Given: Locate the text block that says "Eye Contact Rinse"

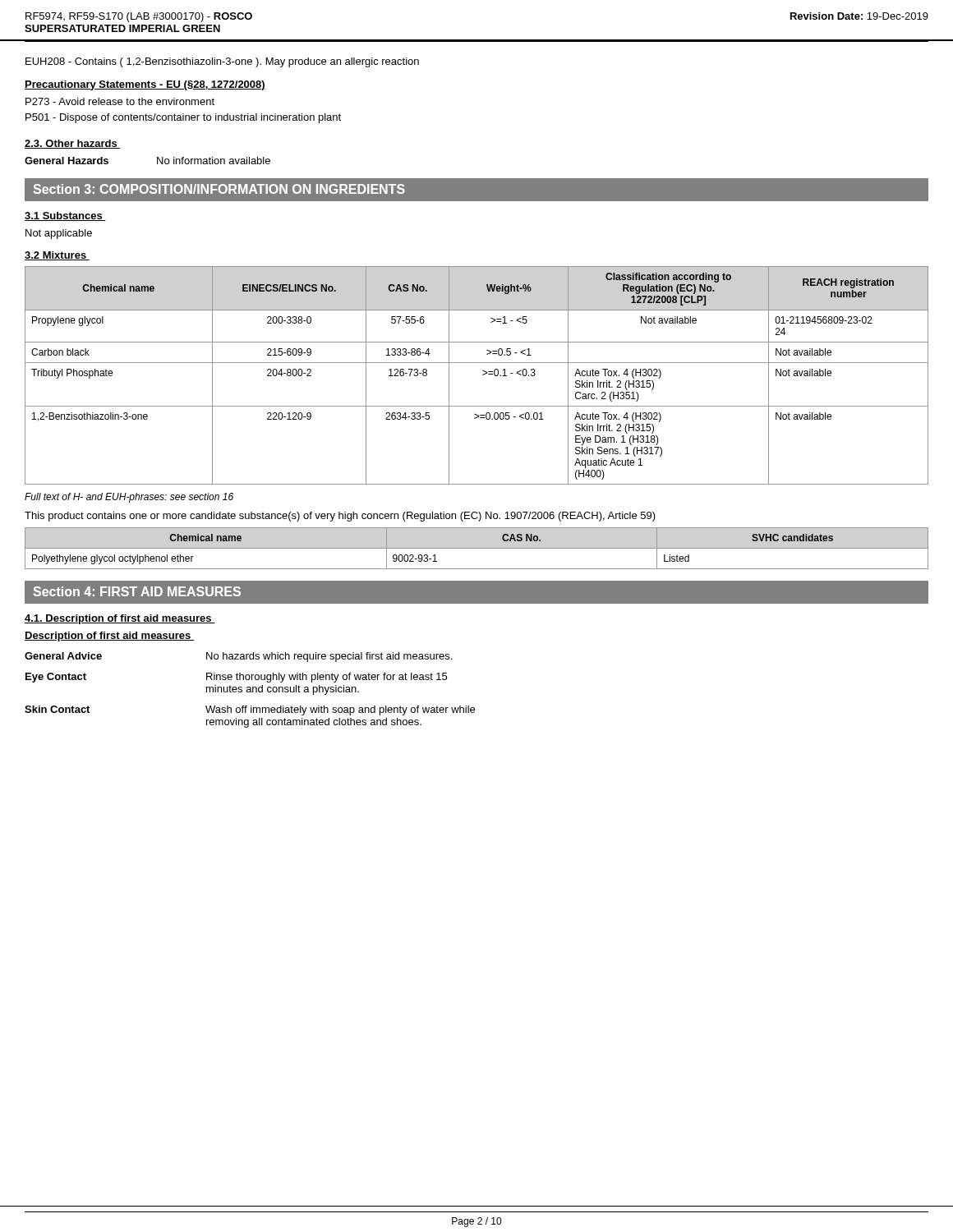Looking at the screenshot, I should click(x=236, y=678).
